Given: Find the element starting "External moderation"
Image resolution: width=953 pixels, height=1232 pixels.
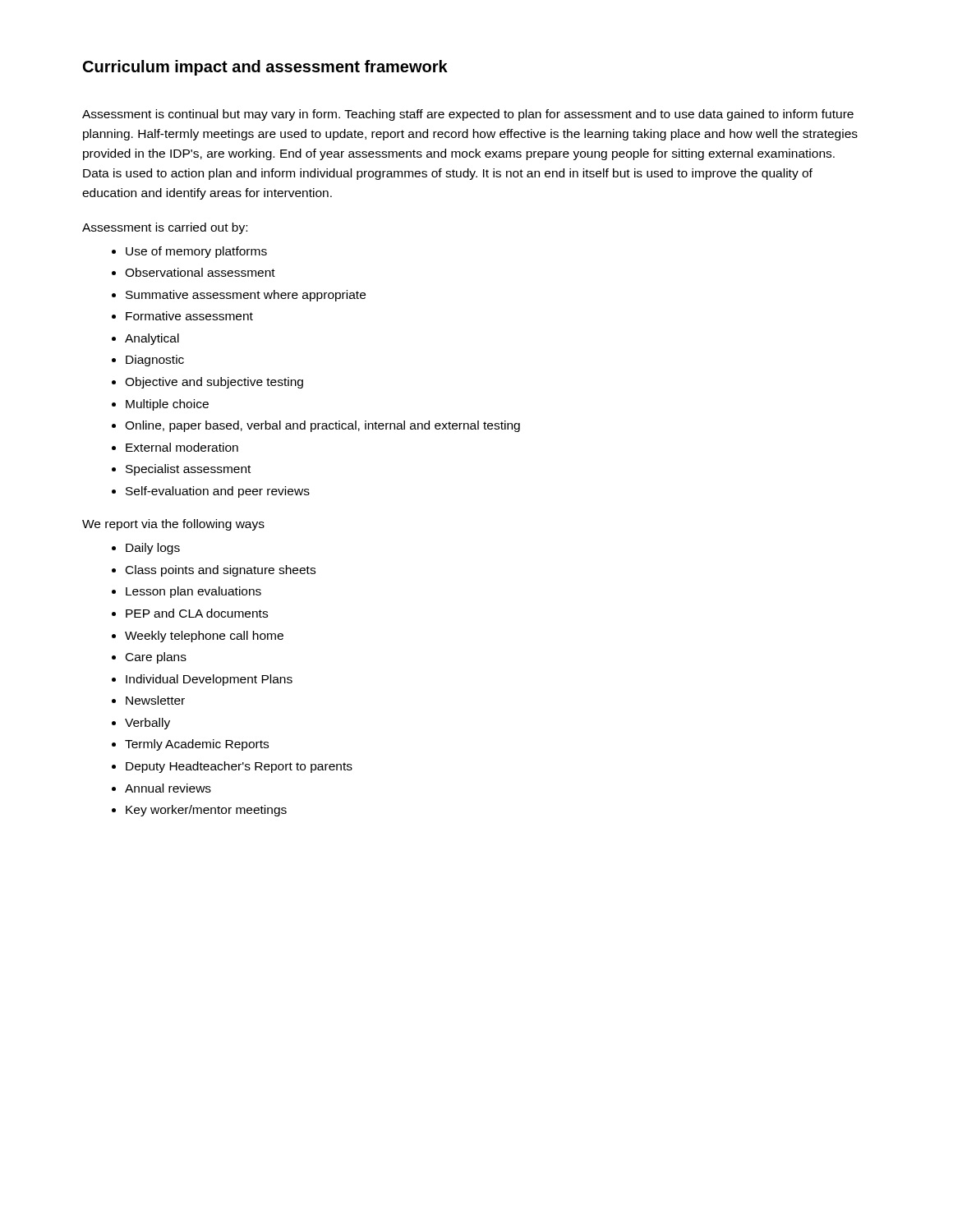Looking at the screenshot, I should pos(182,447).
